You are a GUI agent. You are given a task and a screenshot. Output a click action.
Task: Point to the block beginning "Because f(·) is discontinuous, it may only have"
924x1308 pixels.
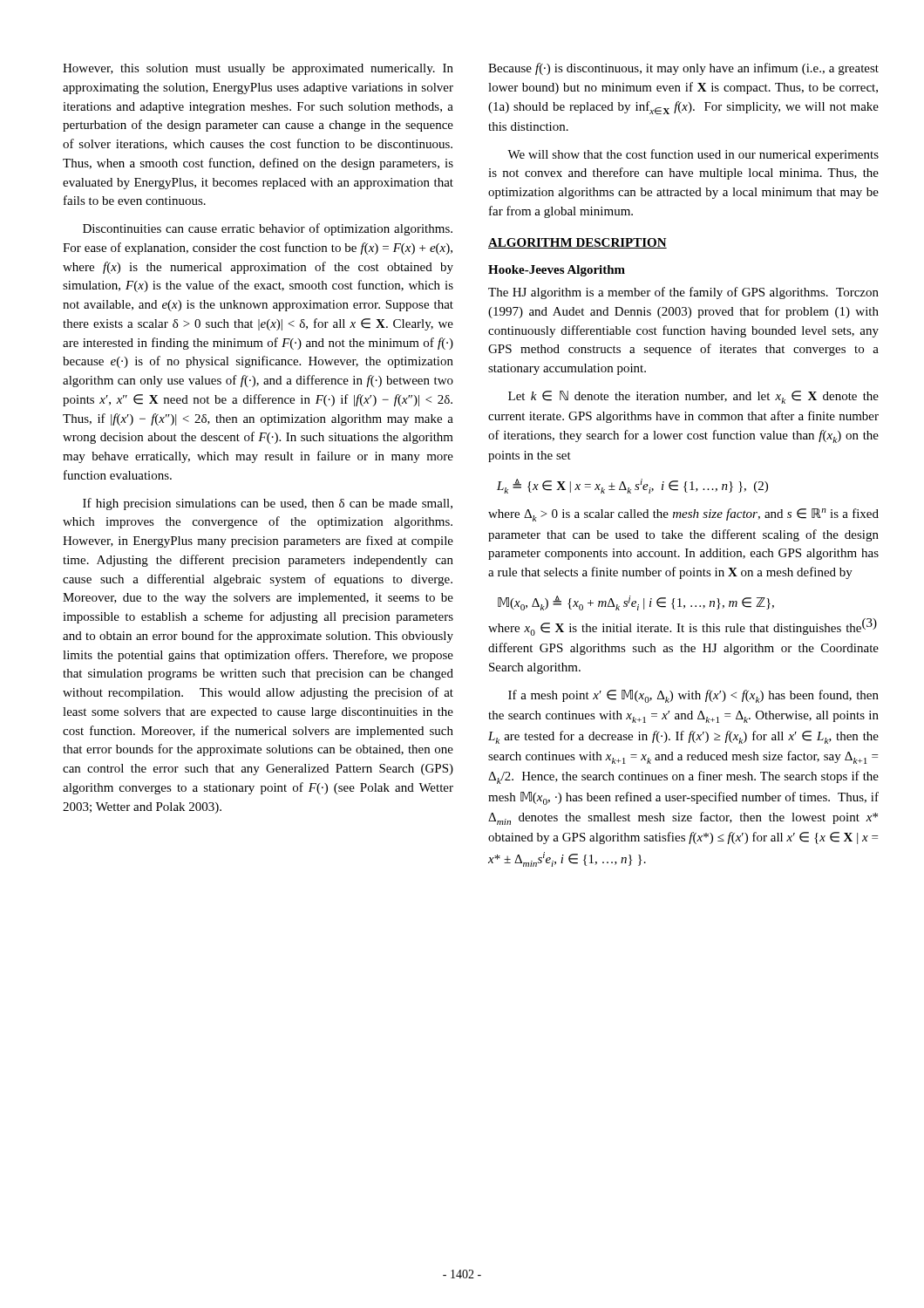coord(683,98)
